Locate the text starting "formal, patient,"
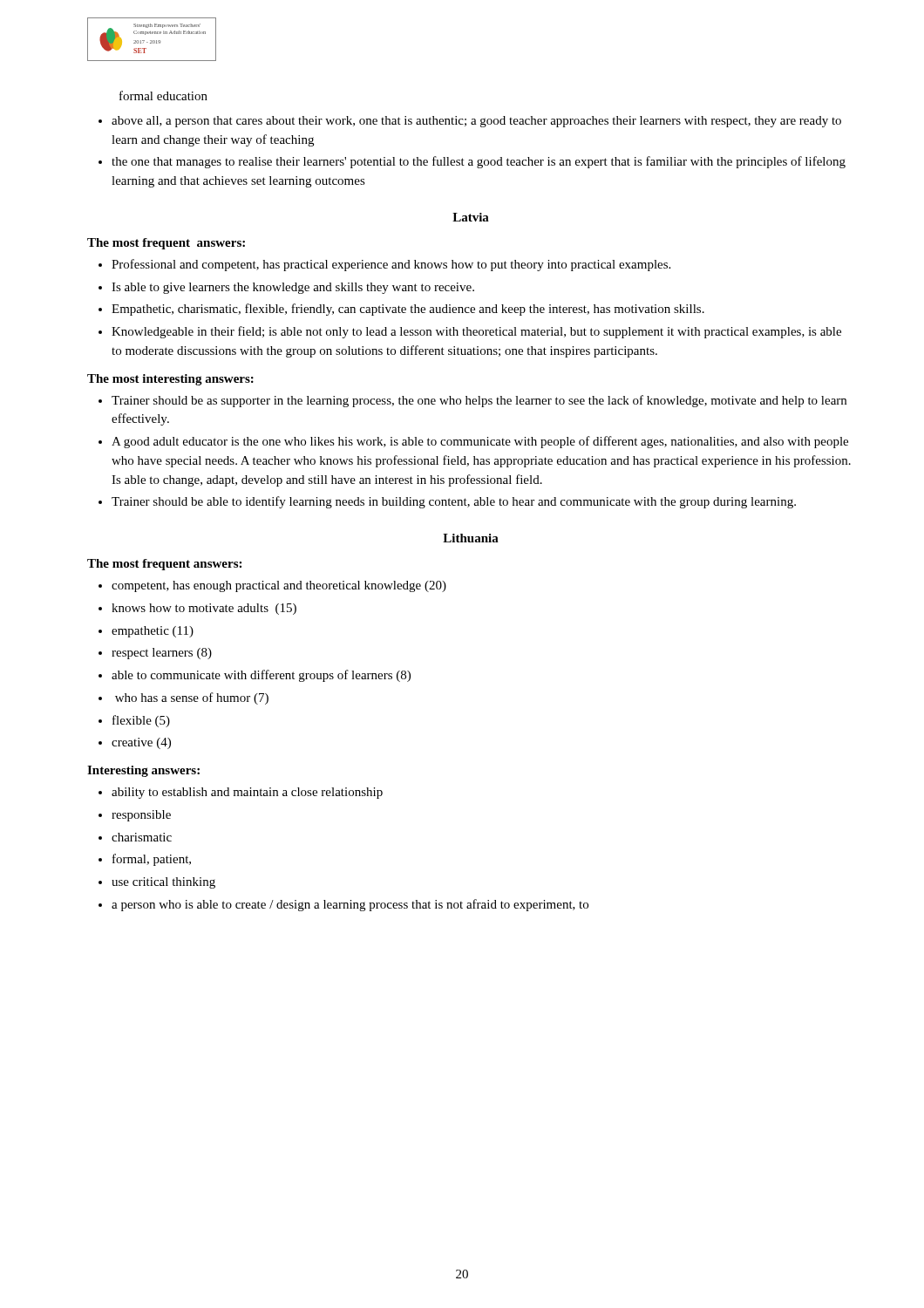 [152, 859]
